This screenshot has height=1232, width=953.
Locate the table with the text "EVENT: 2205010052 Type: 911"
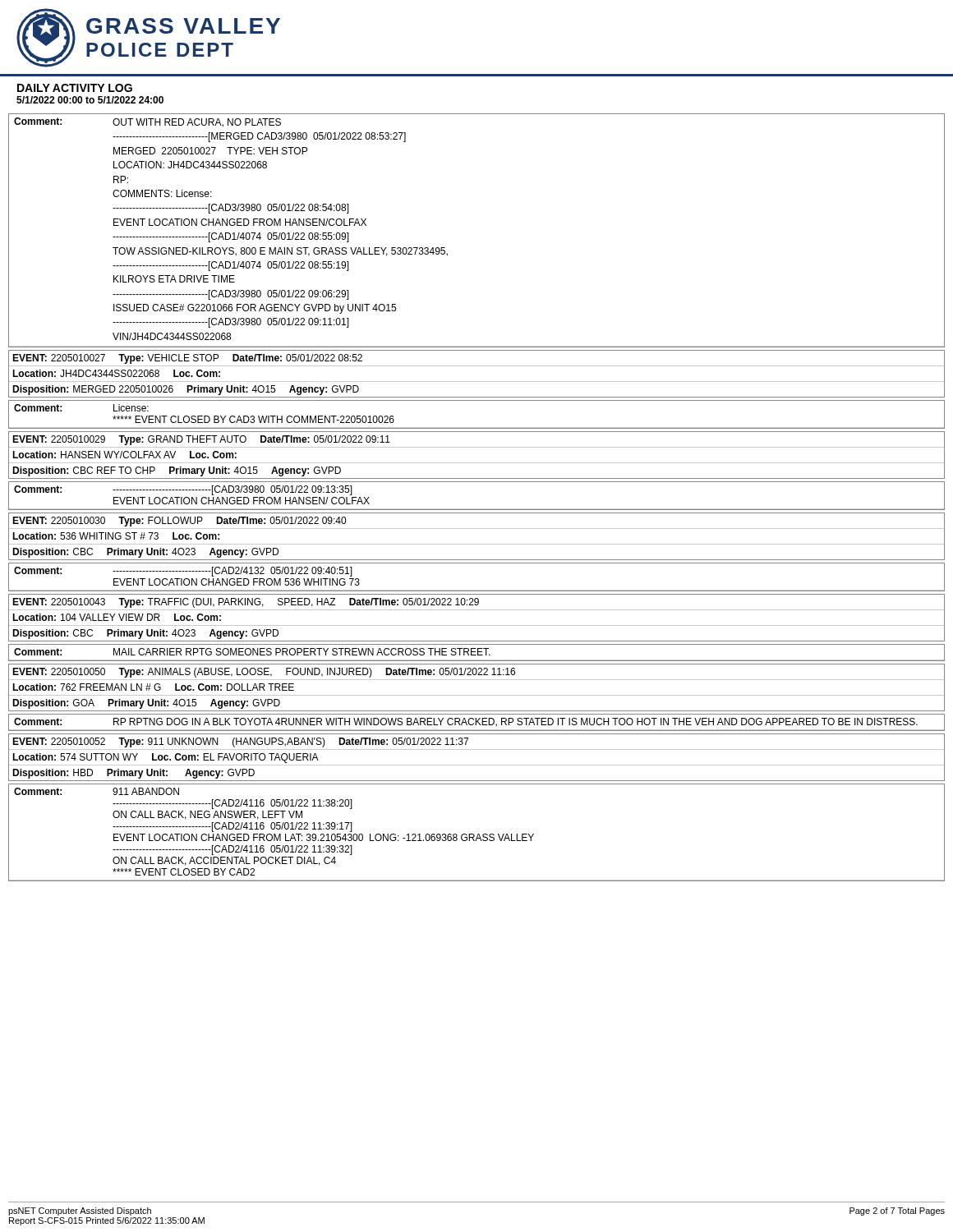476,757
